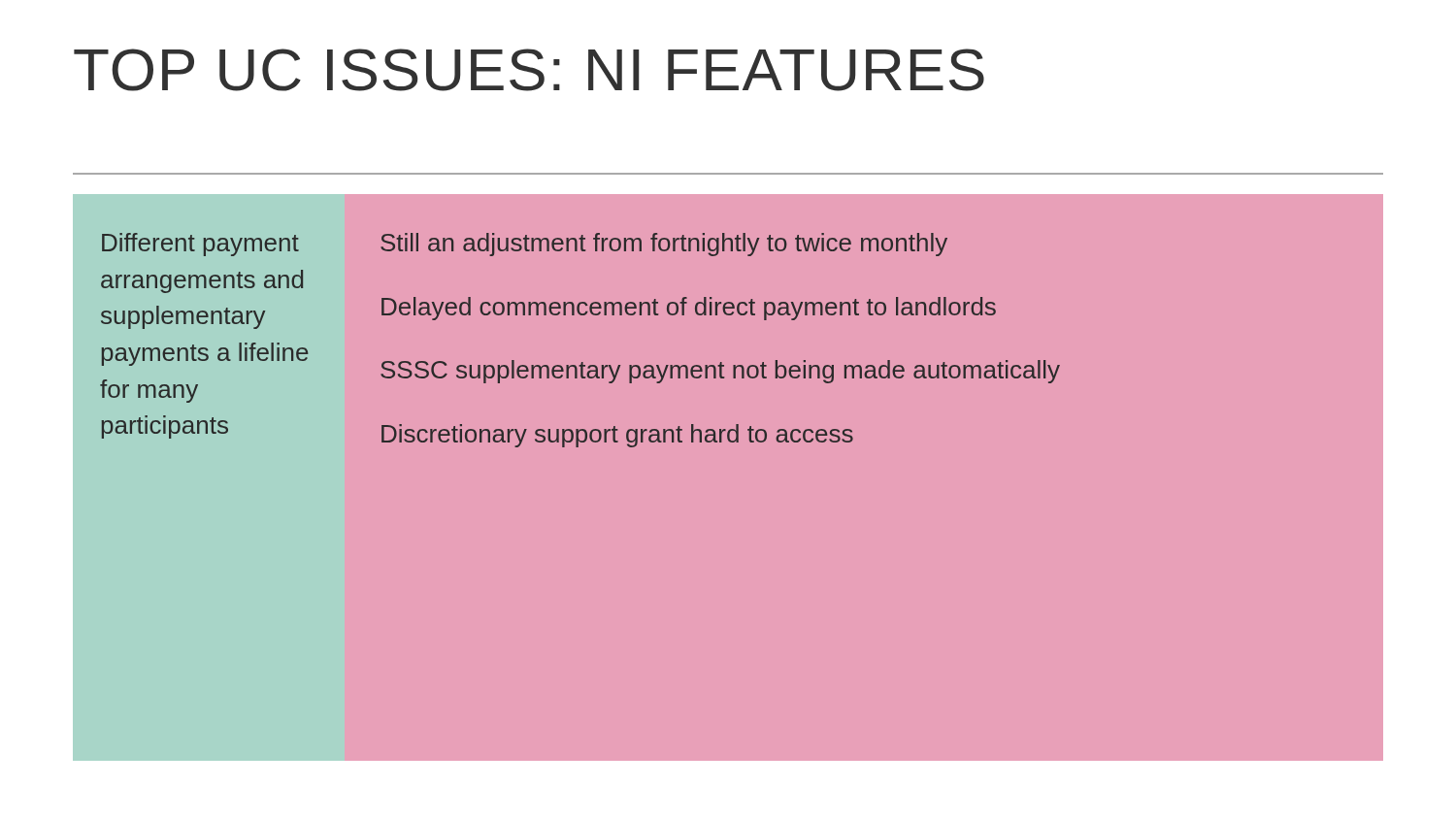The image size is (1456, 819).
Task: Select the list item that says "Still an adjustment from fortnightly to twice monthly"
Action: [x=664, y=243]
